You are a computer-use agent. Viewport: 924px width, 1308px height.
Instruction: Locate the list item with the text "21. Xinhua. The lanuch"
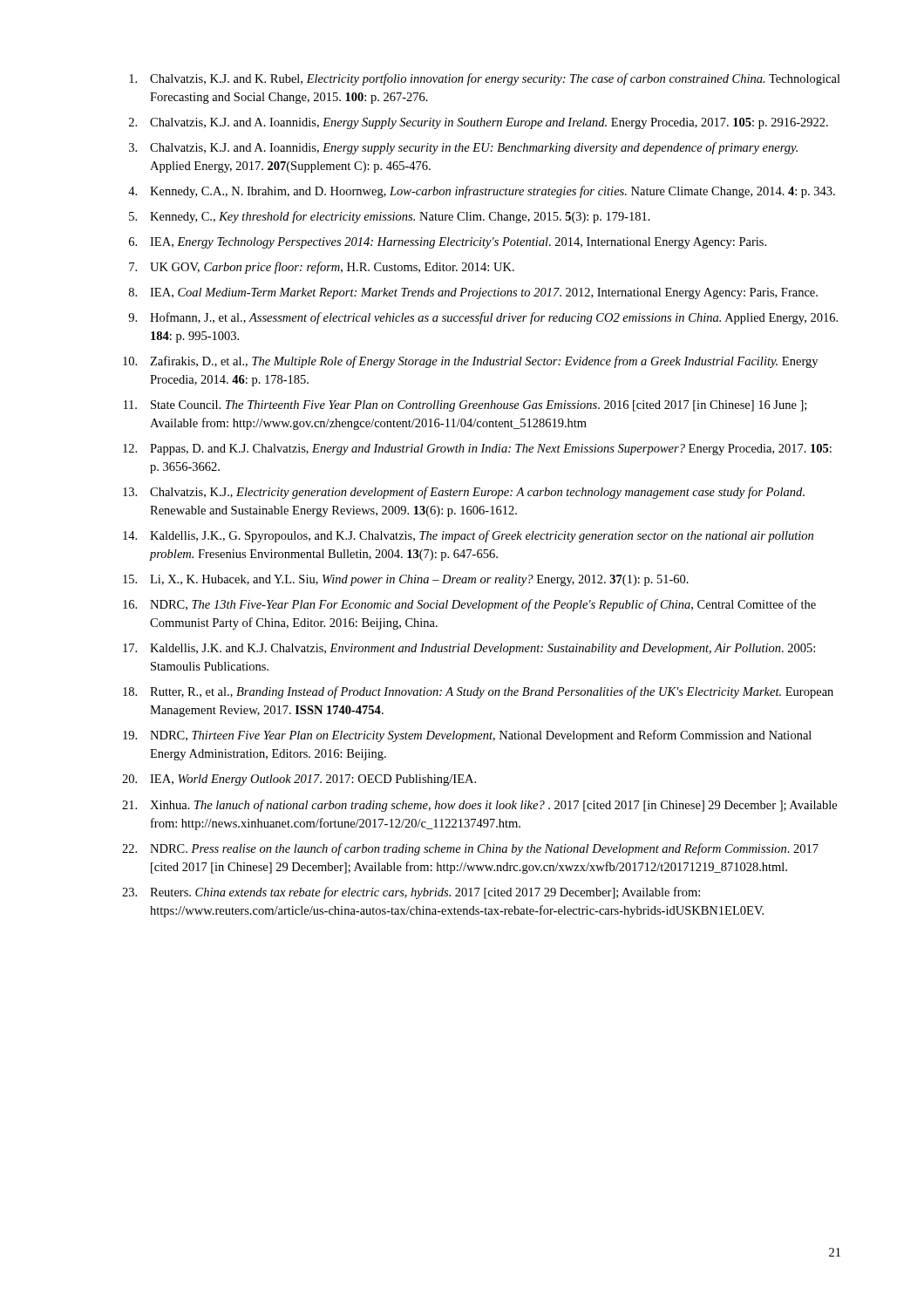tap(473, 814)
